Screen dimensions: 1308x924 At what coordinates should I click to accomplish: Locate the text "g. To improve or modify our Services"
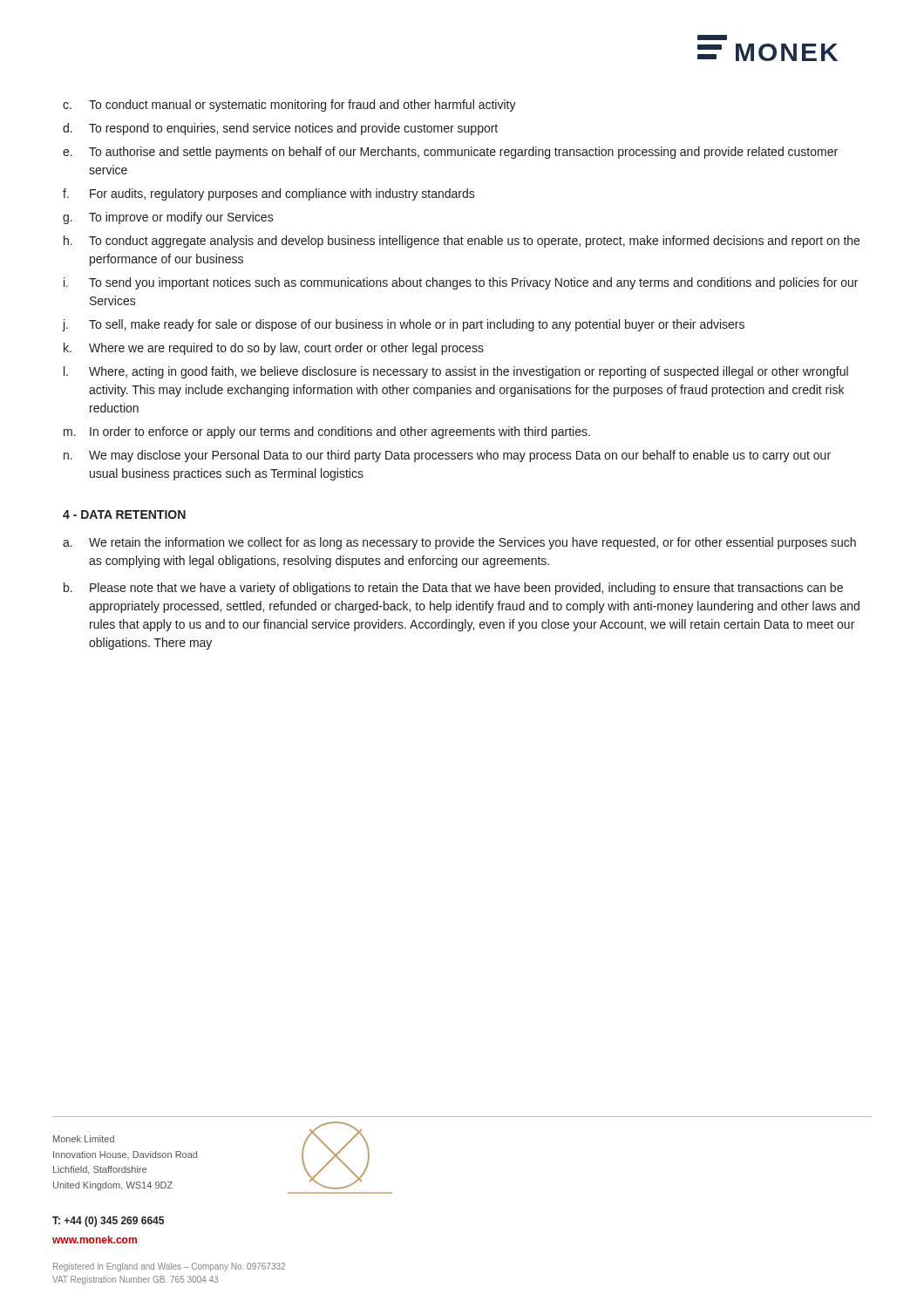coord(168,218)
